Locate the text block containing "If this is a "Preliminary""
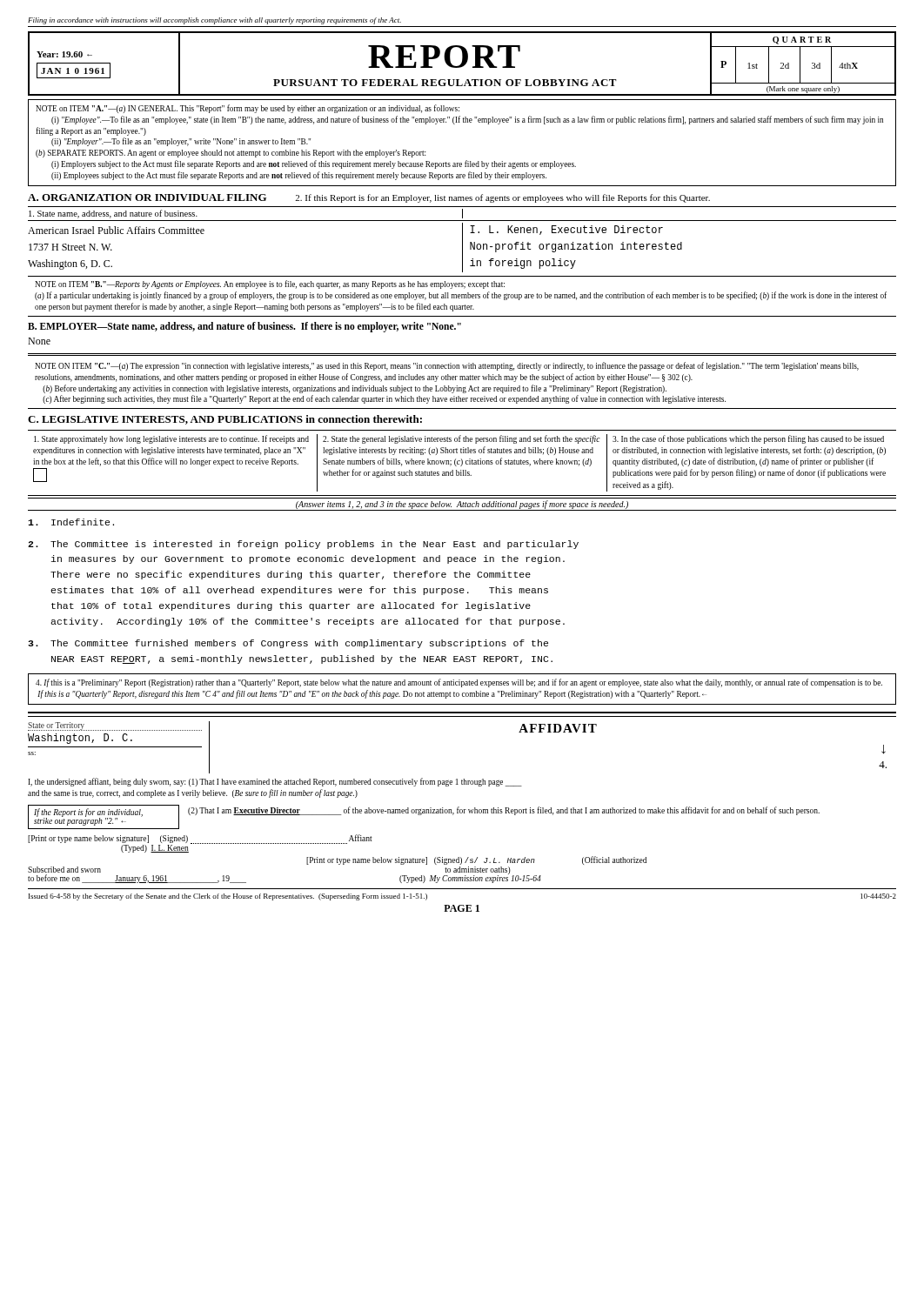This screenshot has width=924, height=1305. tap(459, 689)
